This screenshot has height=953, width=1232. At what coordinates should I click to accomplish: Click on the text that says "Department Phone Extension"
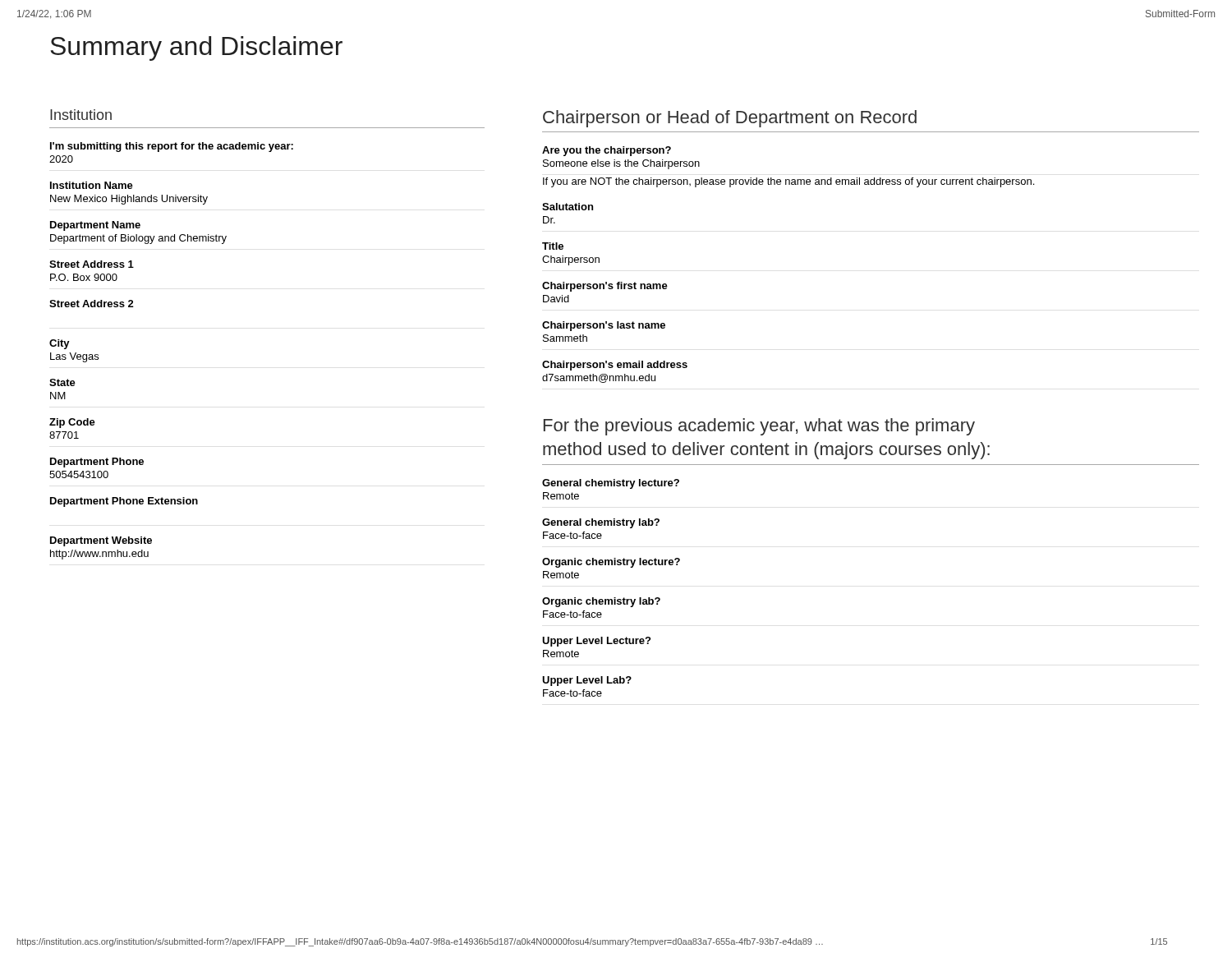point(124,502)
